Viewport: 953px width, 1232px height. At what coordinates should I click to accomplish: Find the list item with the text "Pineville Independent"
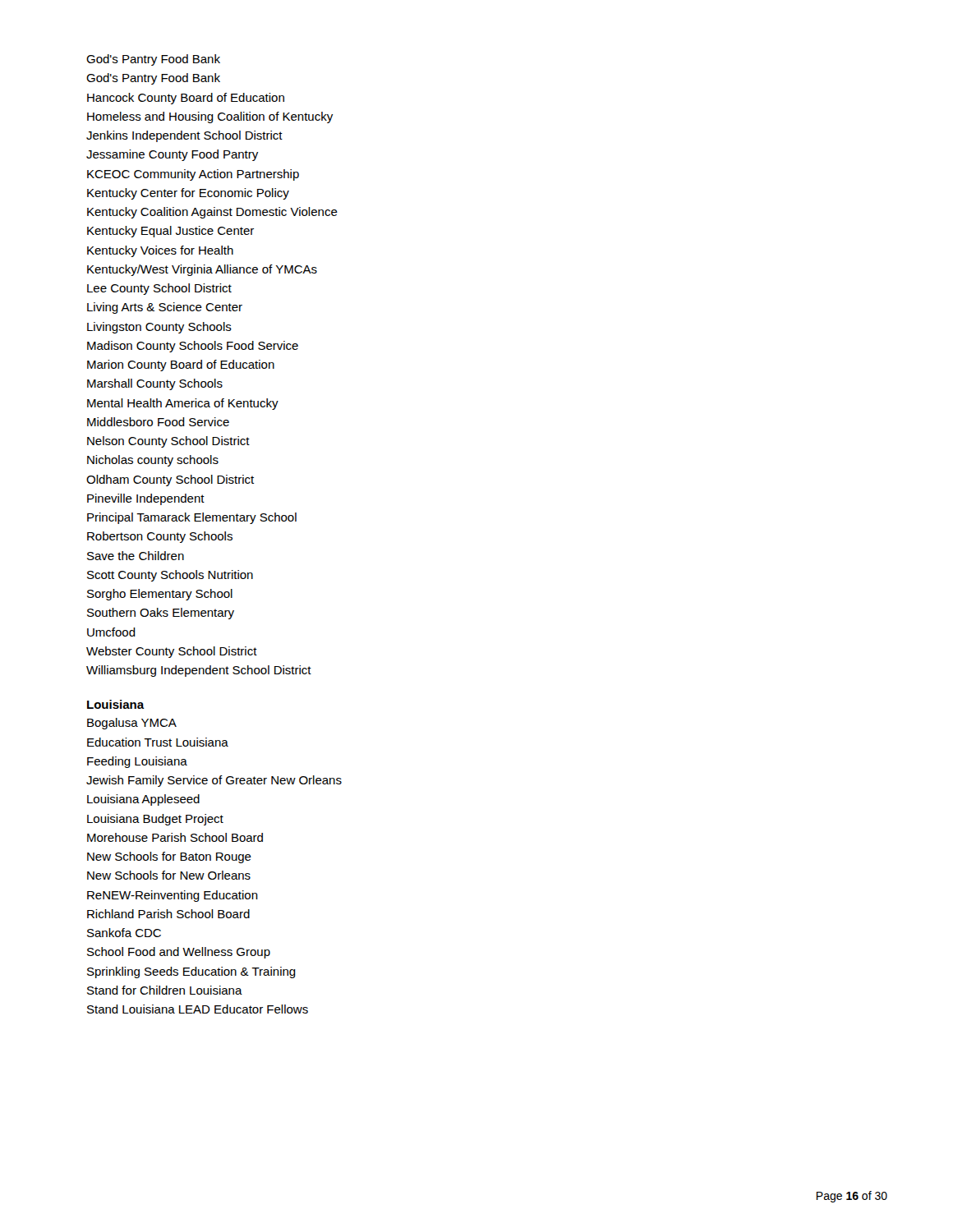tap(145, 498)
